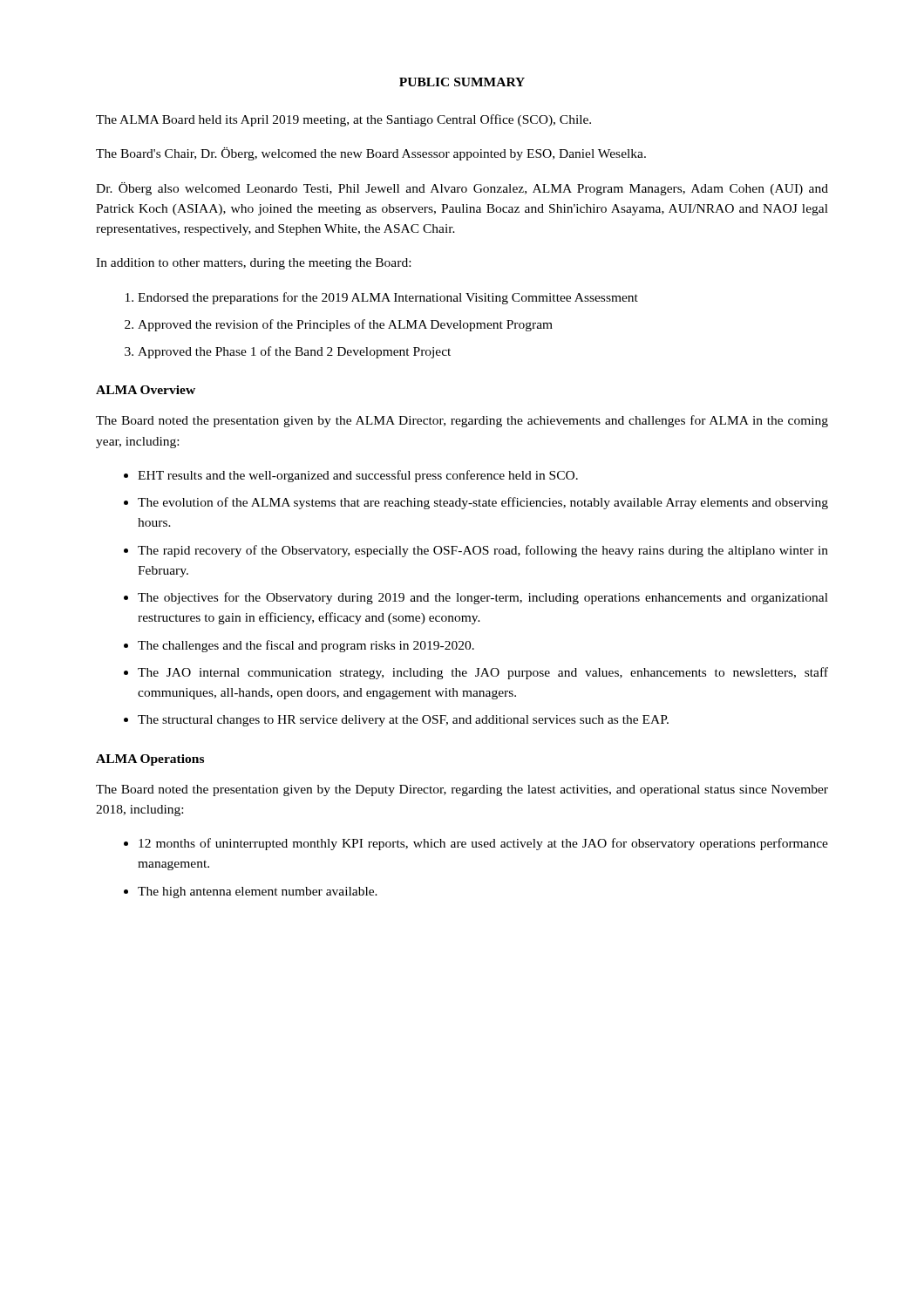Find the title that says "PUBLIC SUMMARY"
Viewport: 924px width, 1308px height.
[x=462, y=82]
